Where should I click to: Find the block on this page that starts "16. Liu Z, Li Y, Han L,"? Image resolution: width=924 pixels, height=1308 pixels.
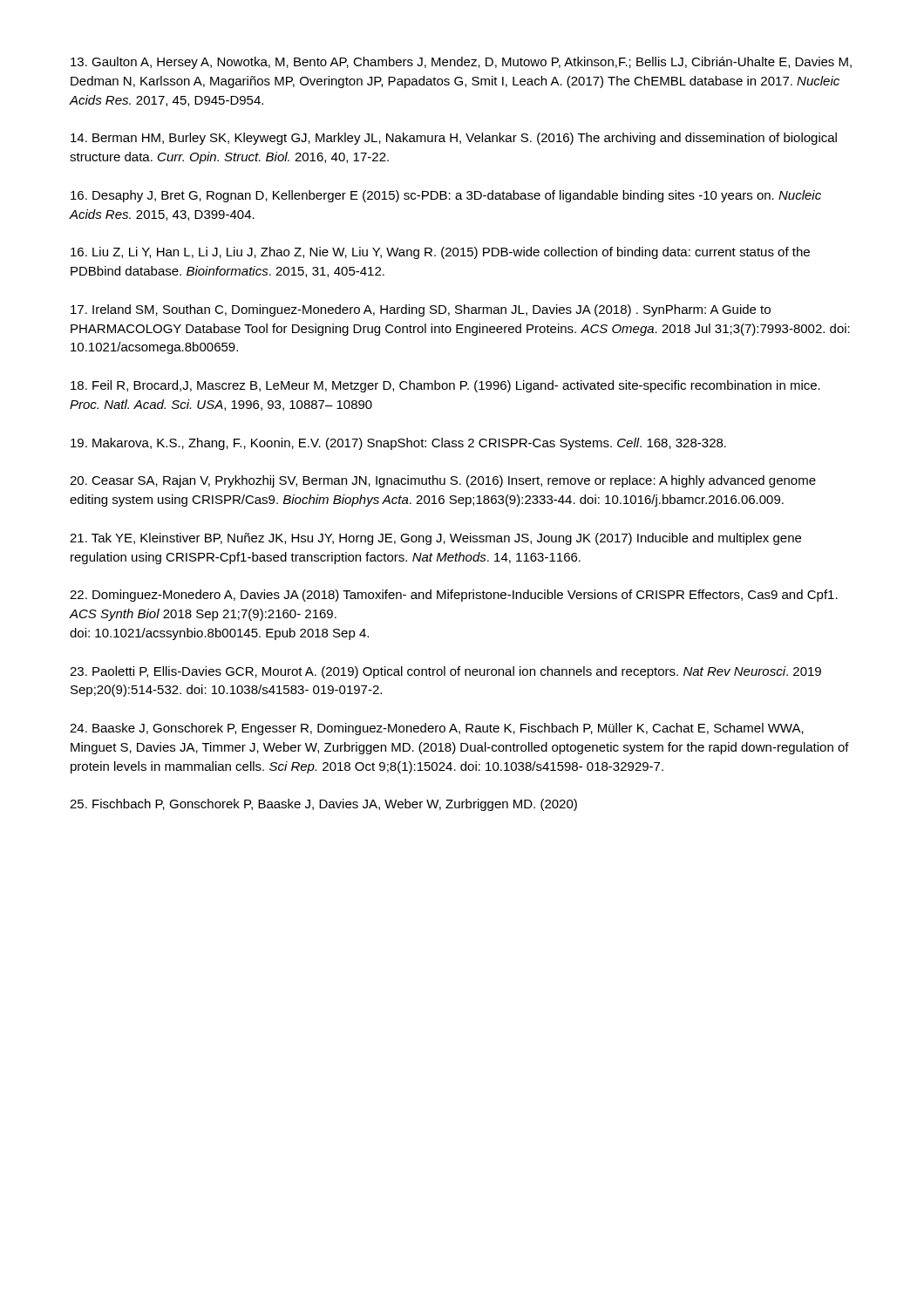click(440, 261)
